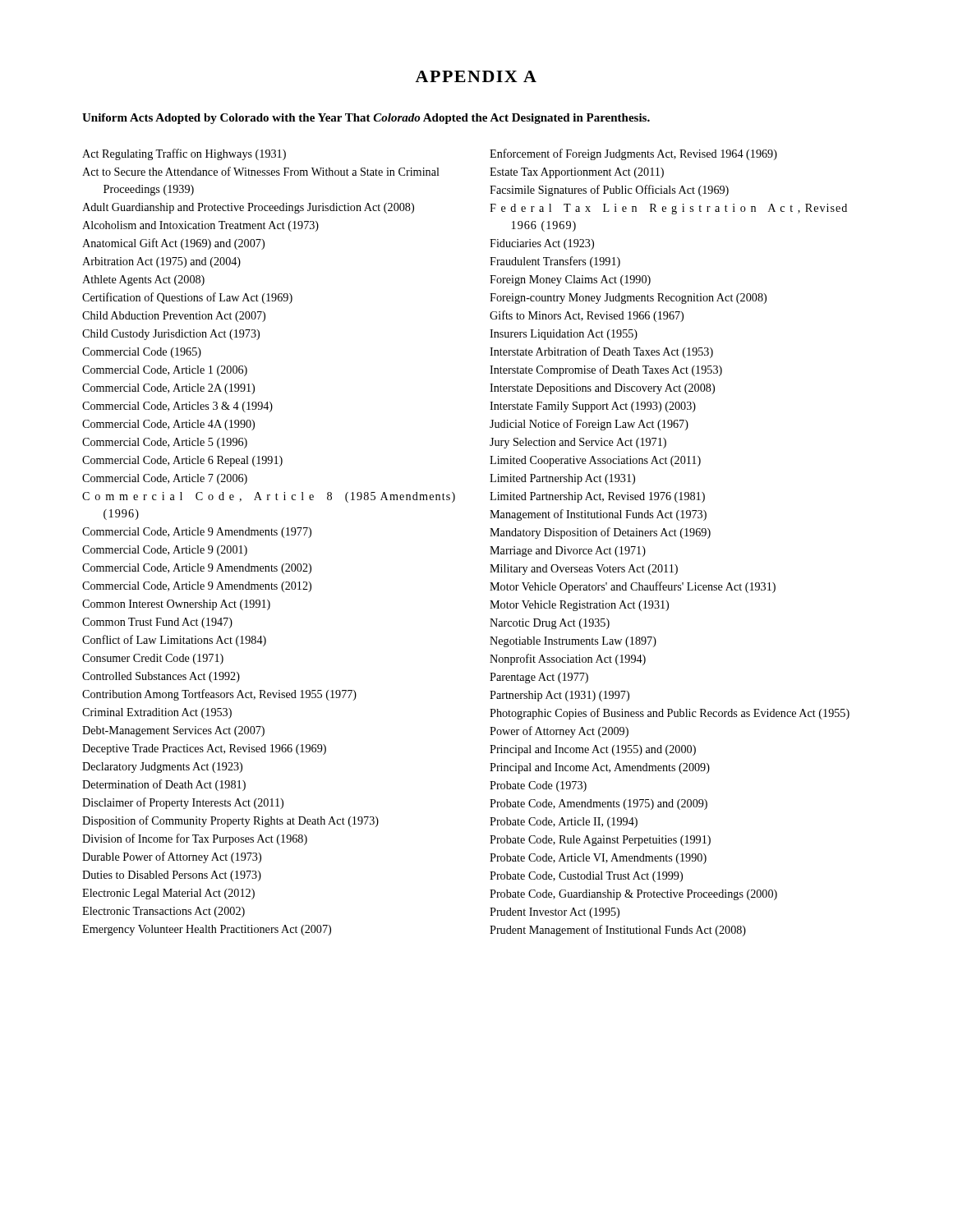Locate the element starting "Management of Institutional Funds Act"
This screenshot has width=953, height=1232.
click(598, 514)
